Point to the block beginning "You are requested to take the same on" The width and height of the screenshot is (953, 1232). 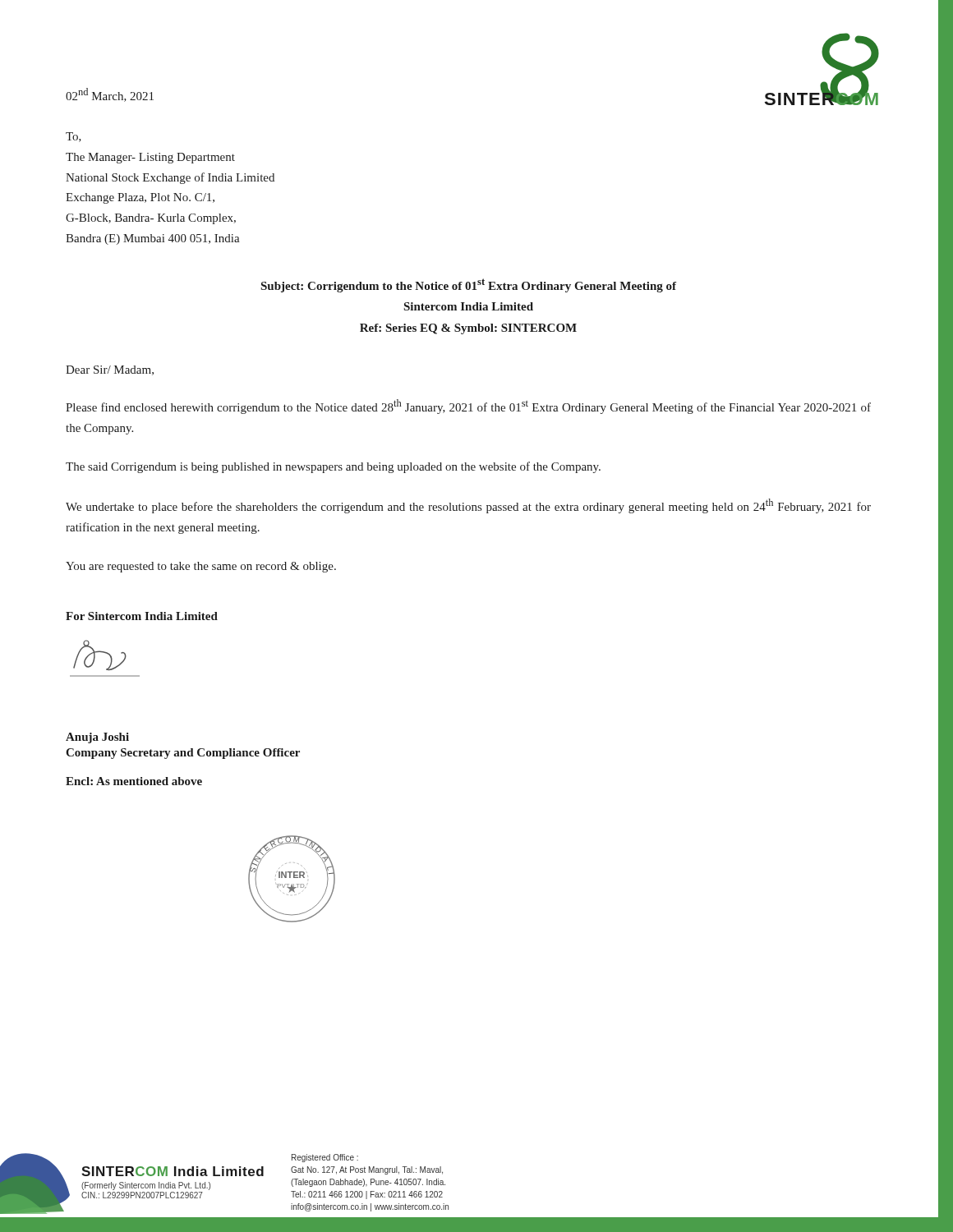(201, 566)
